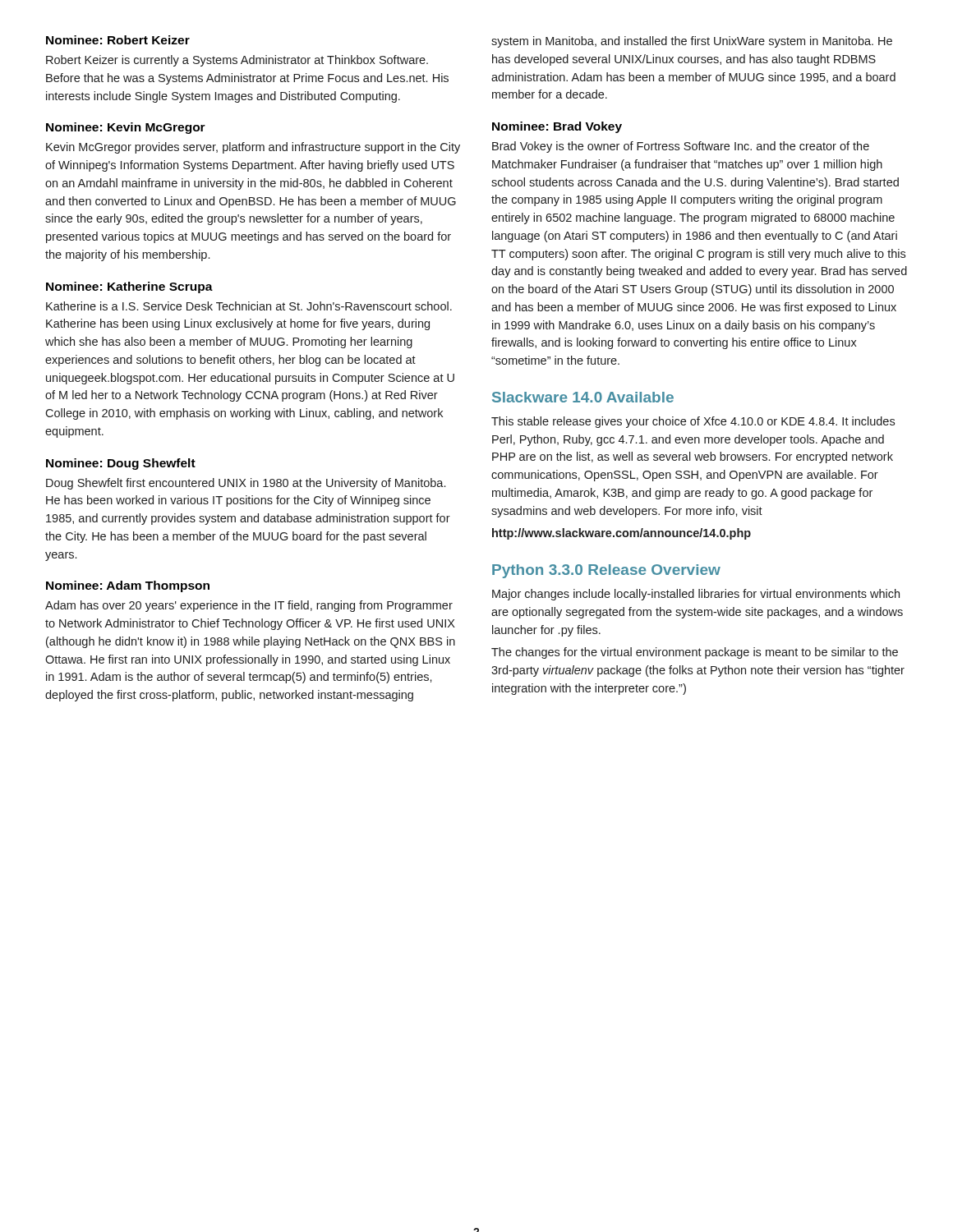Where is the passage that starts "Doug Shewfelt first encountered UNIX in"?
The image size is (953, 1232).
coord(247,518)
